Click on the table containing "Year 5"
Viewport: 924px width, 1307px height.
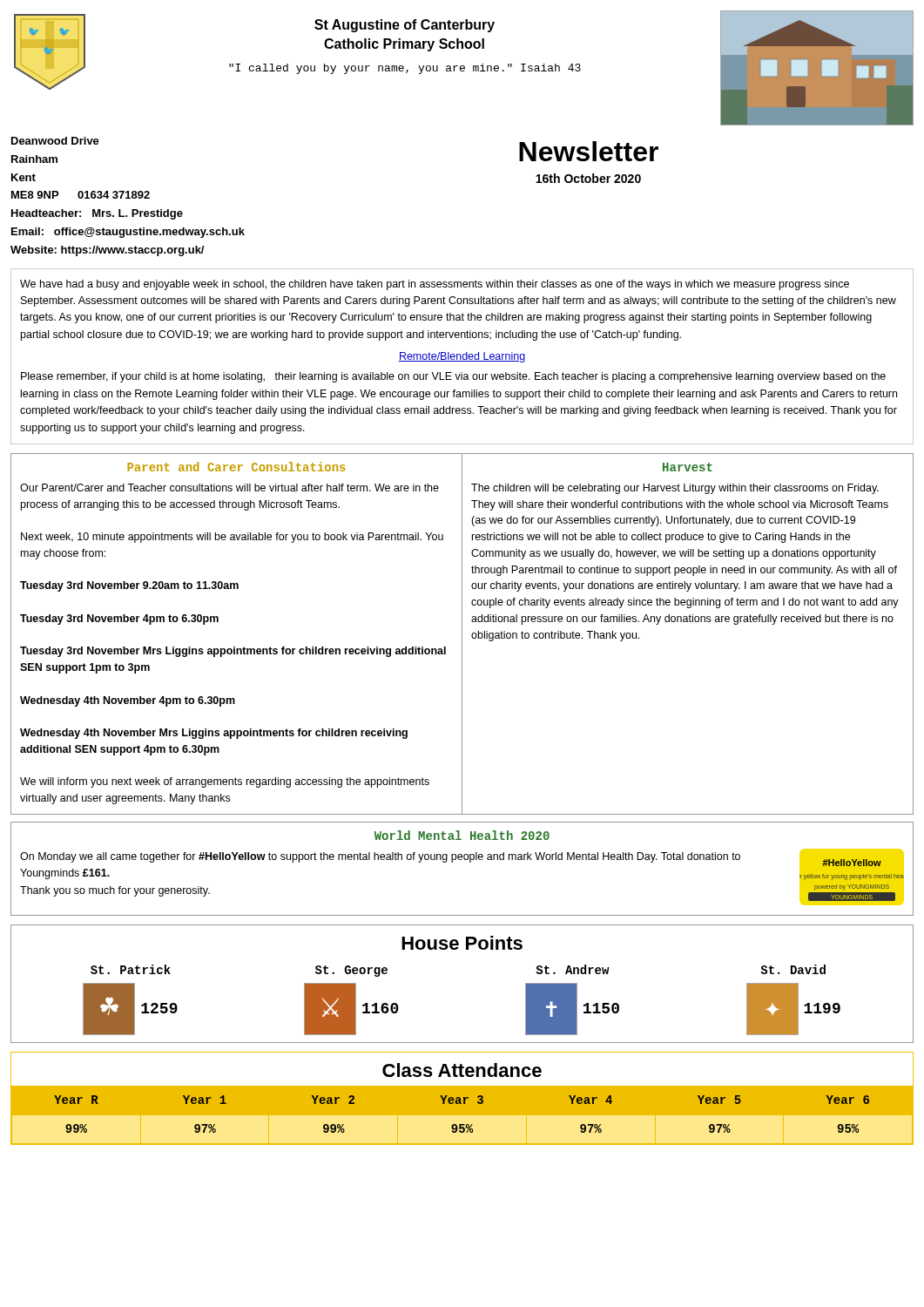(x=462, y=1115)
